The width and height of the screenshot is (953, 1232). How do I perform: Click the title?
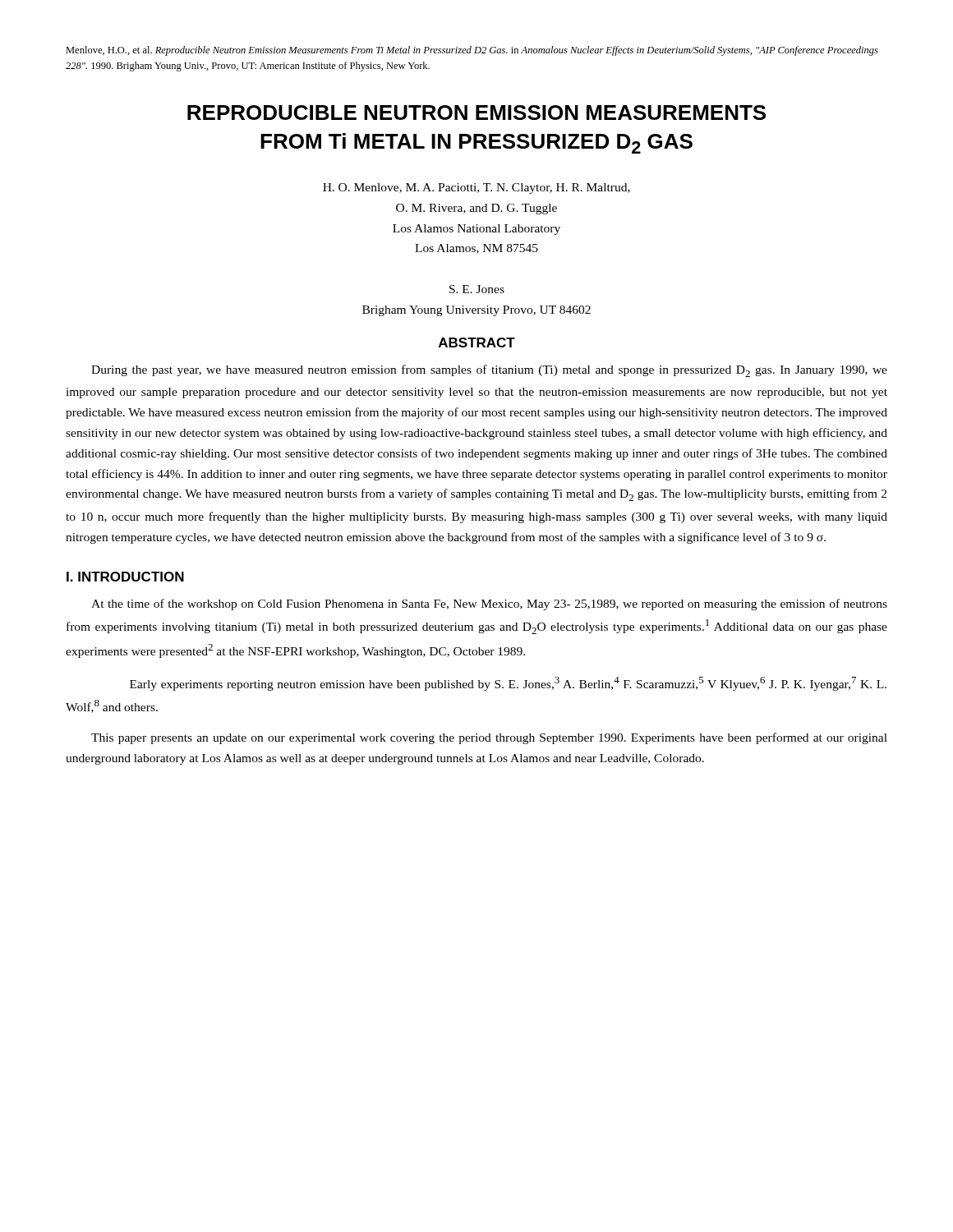point(476,129)
